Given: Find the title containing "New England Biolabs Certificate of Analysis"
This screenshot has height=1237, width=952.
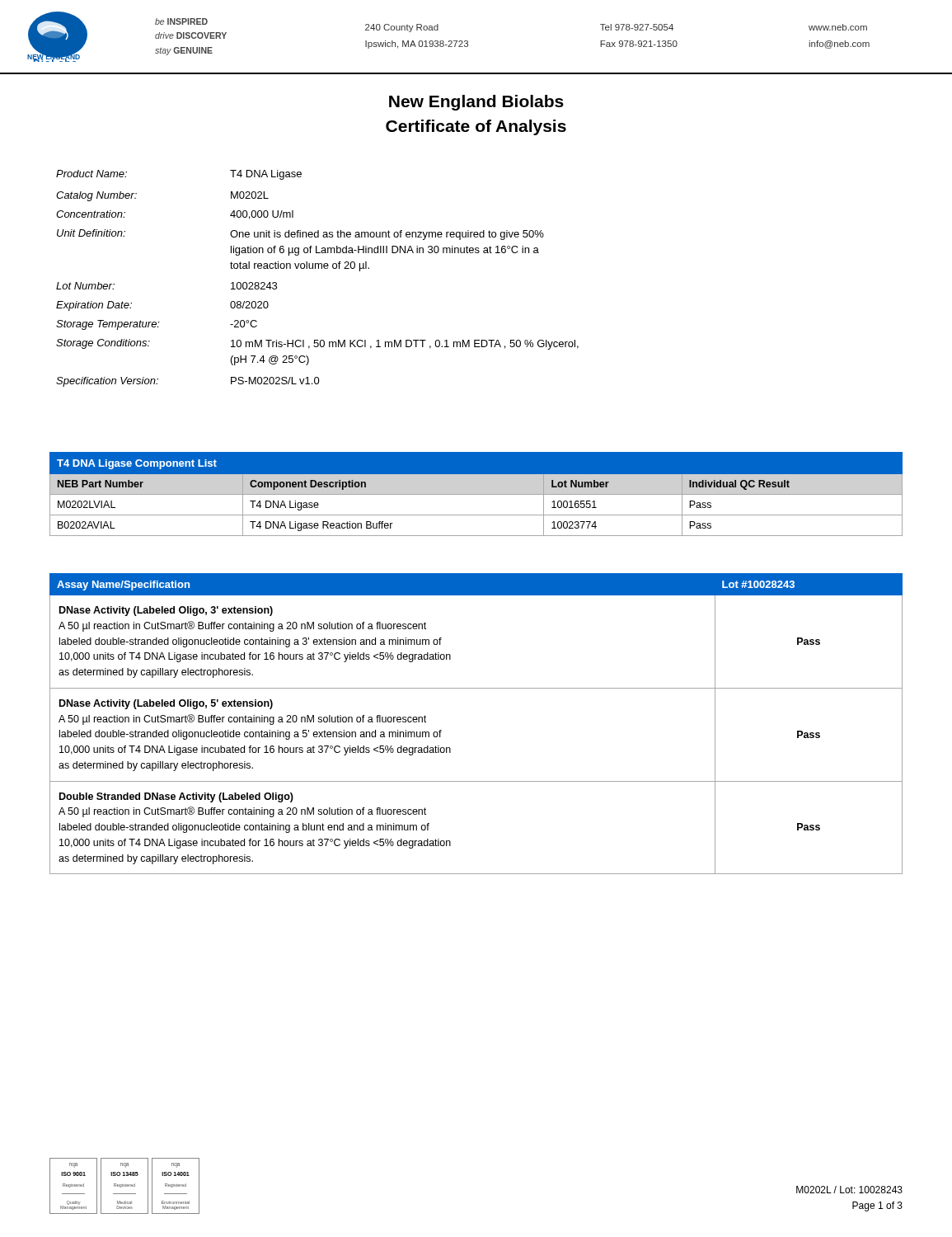Looking at the screenshot, I should click(476, 114).
